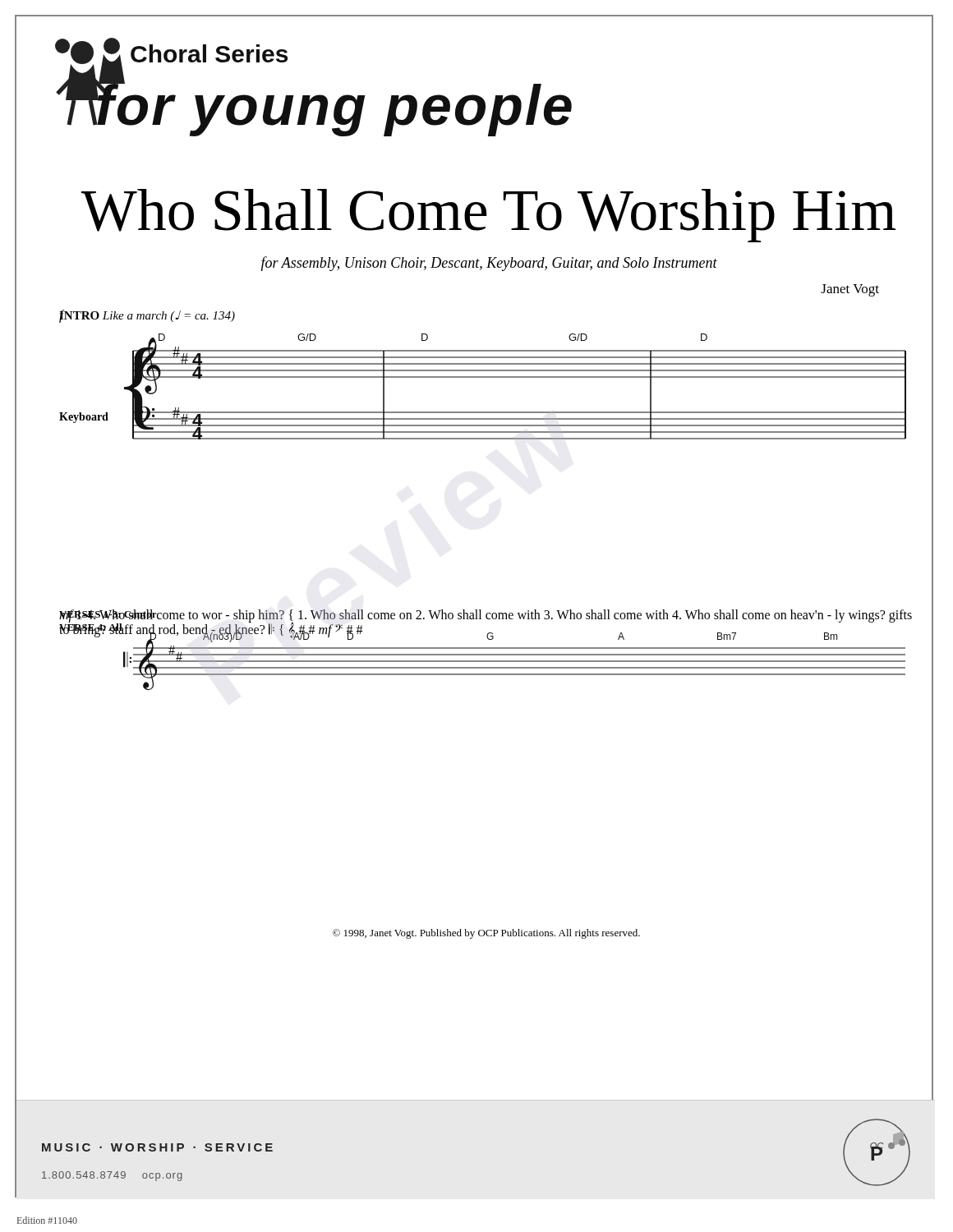Click on the text block starting "© 1998, Janet Vogt. Published"
This screenshot has height=1232, width=953.
(486, 933)
